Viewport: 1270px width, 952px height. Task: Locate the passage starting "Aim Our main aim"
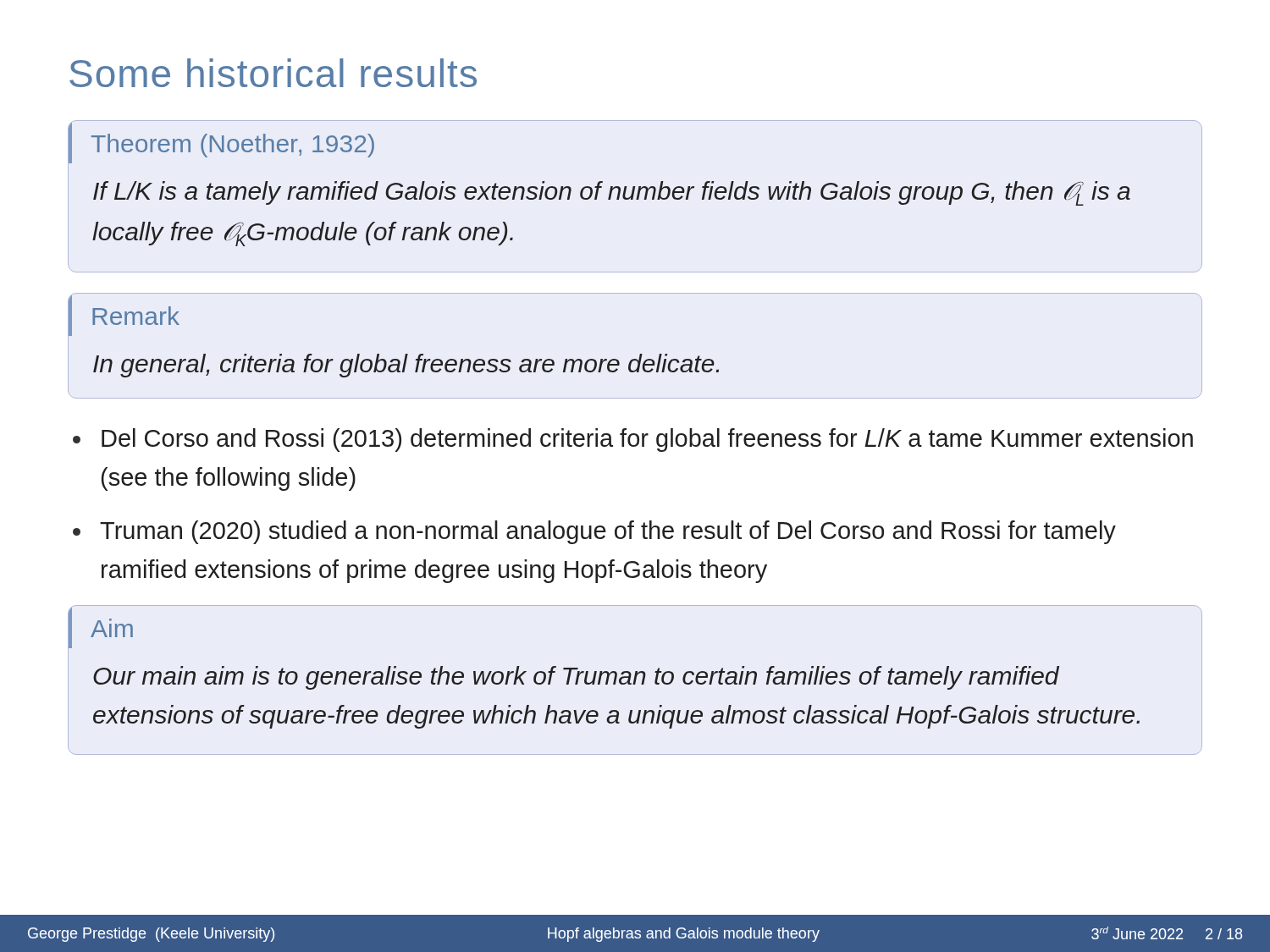635,672
